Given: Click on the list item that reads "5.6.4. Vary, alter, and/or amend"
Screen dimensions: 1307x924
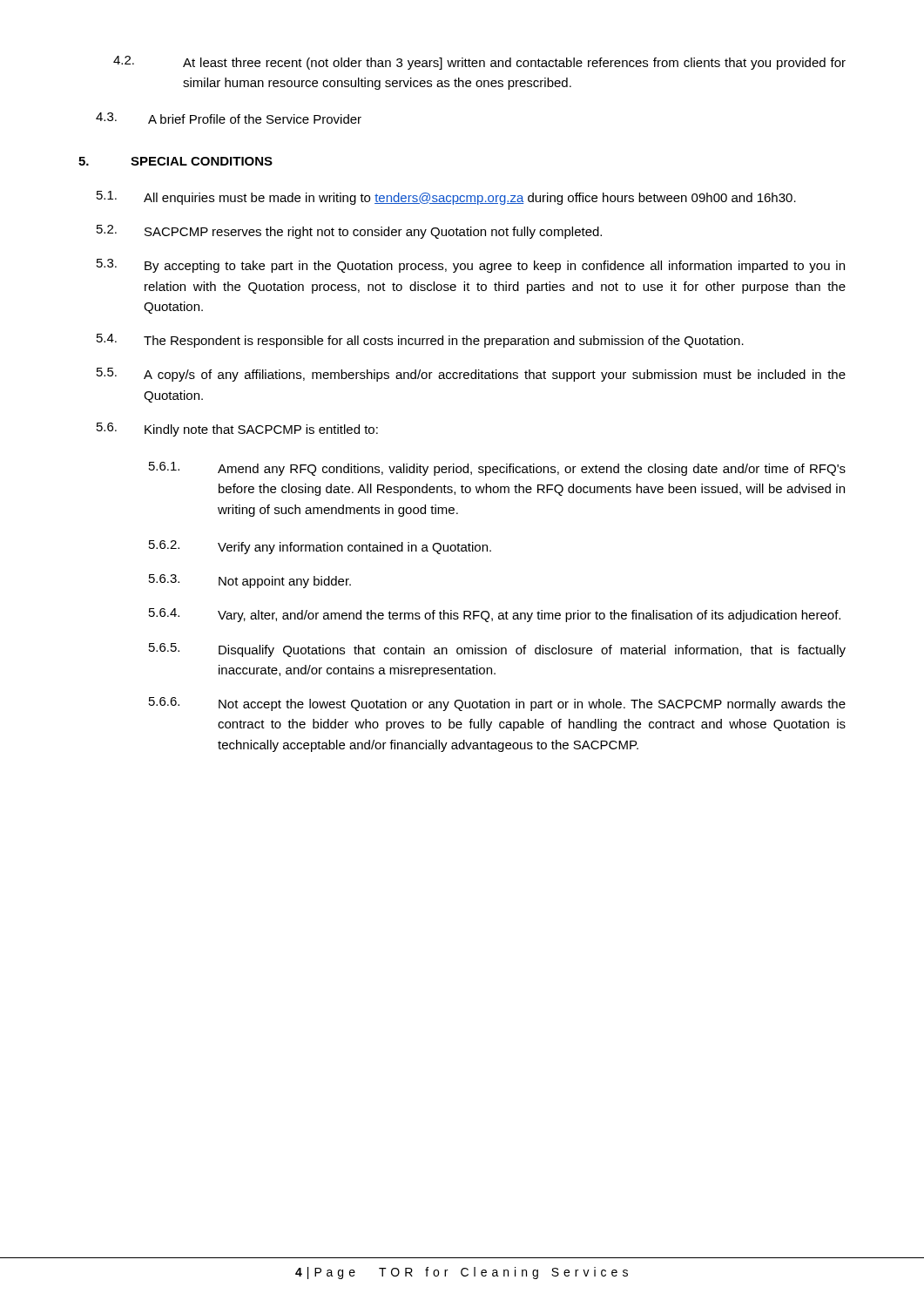Looking at the screenshot, I should pos(497,615).
